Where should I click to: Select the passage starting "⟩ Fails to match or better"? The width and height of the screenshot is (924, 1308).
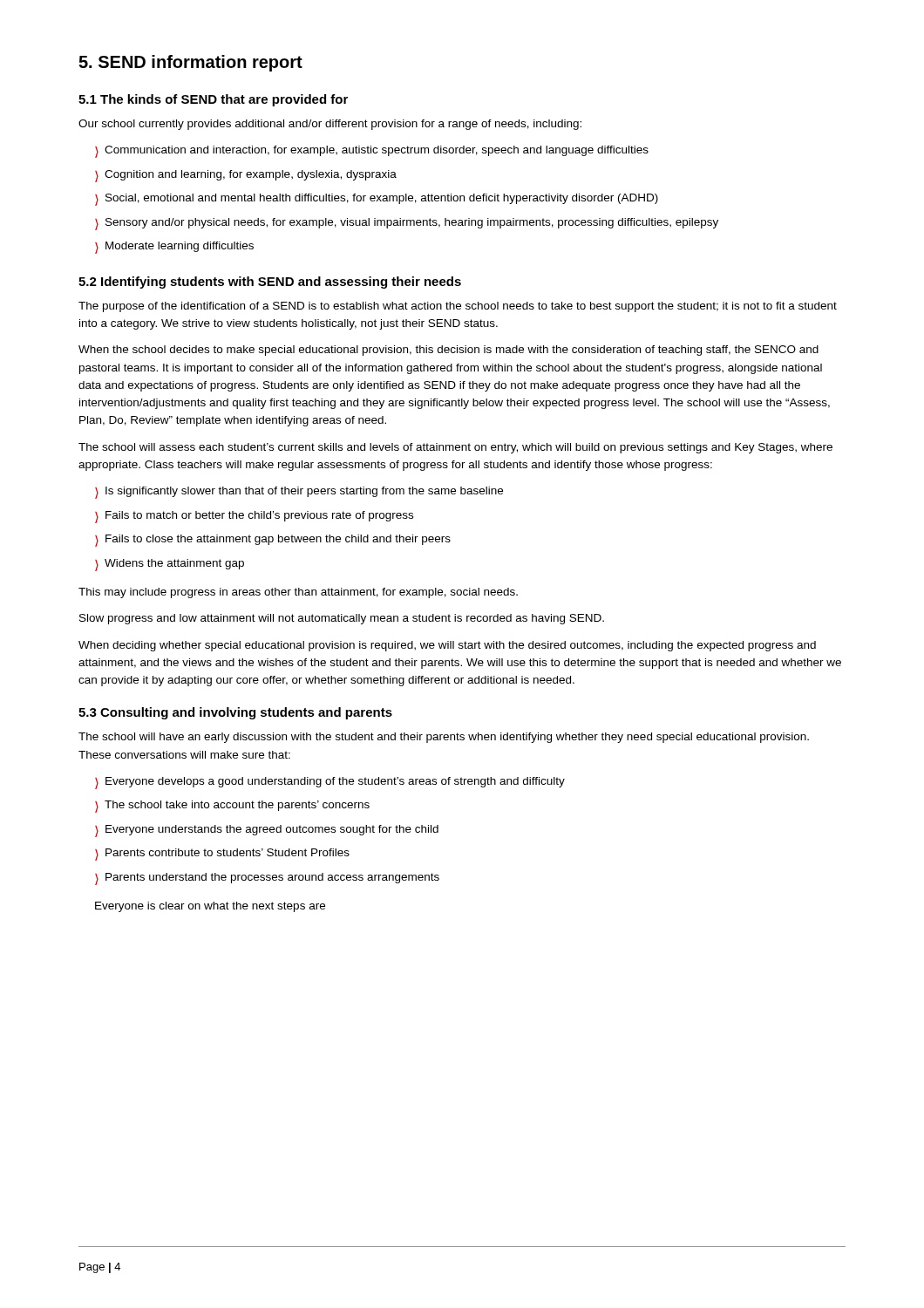click(x=254, y=517)
